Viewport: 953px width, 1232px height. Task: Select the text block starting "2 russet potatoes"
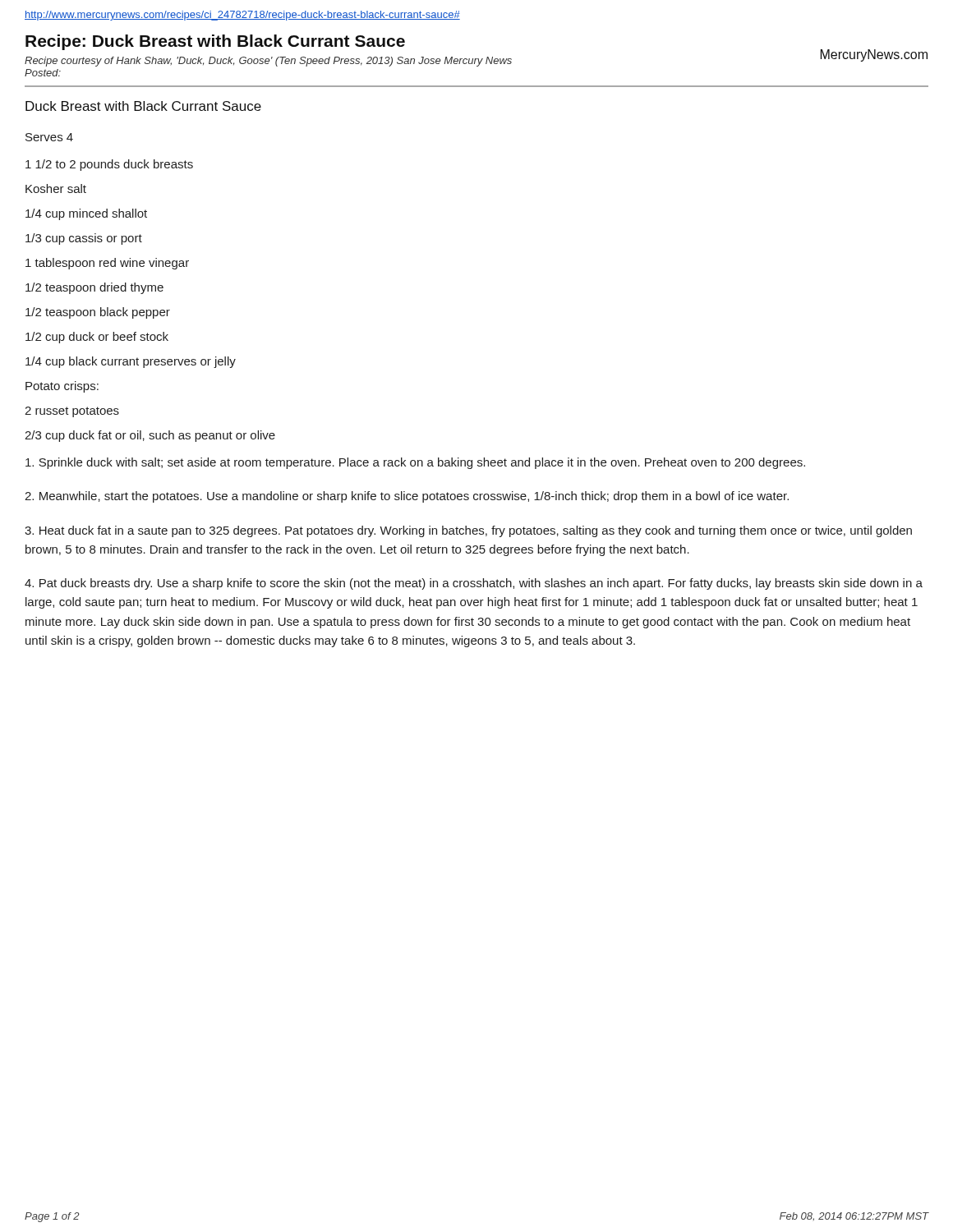(72, 410)
